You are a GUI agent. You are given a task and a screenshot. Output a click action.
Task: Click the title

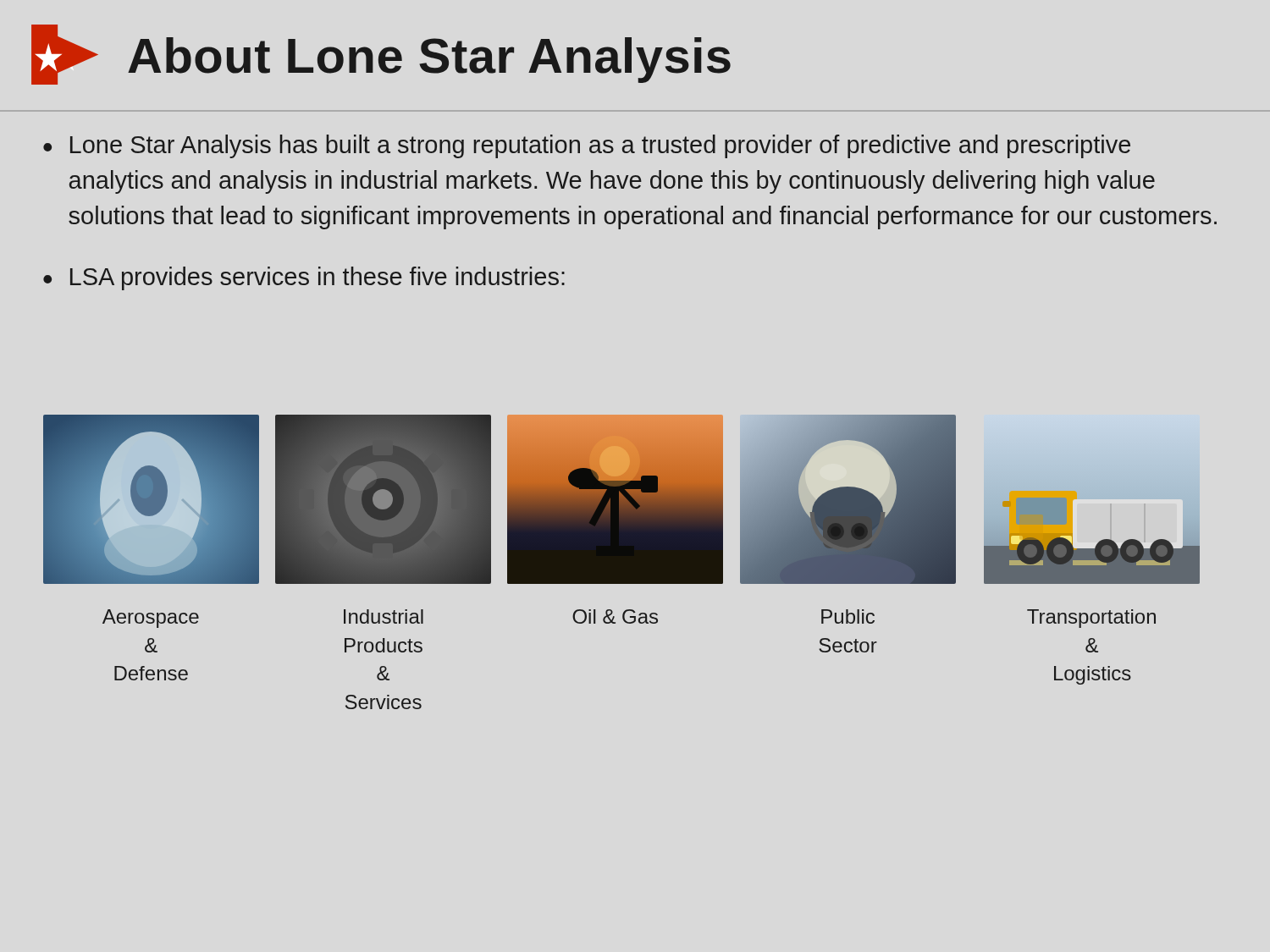coord(379,55)
